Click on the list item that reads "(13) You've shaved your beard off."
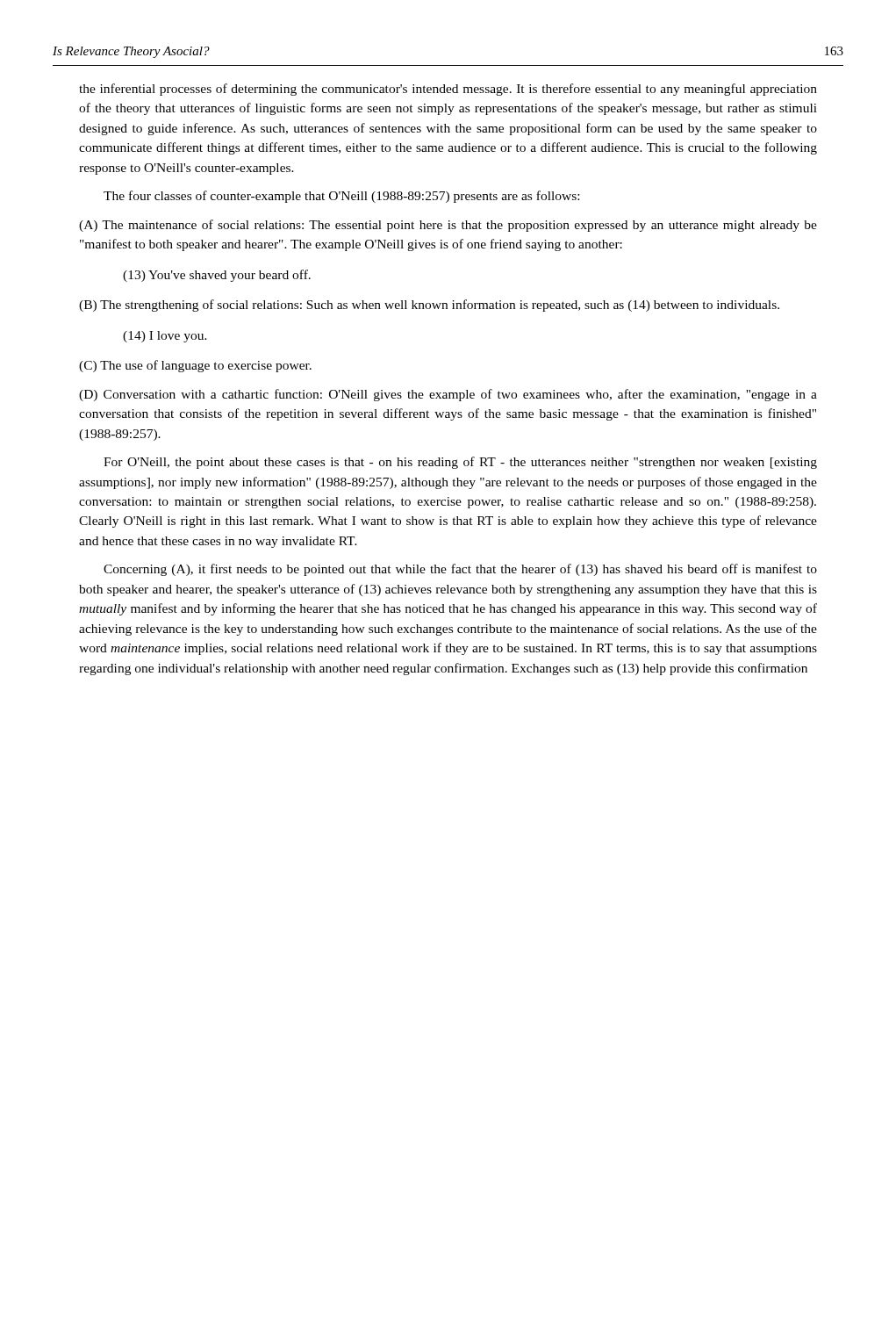Image resolution: width=896 pixels, height=1317 pixels. [217, 274]
